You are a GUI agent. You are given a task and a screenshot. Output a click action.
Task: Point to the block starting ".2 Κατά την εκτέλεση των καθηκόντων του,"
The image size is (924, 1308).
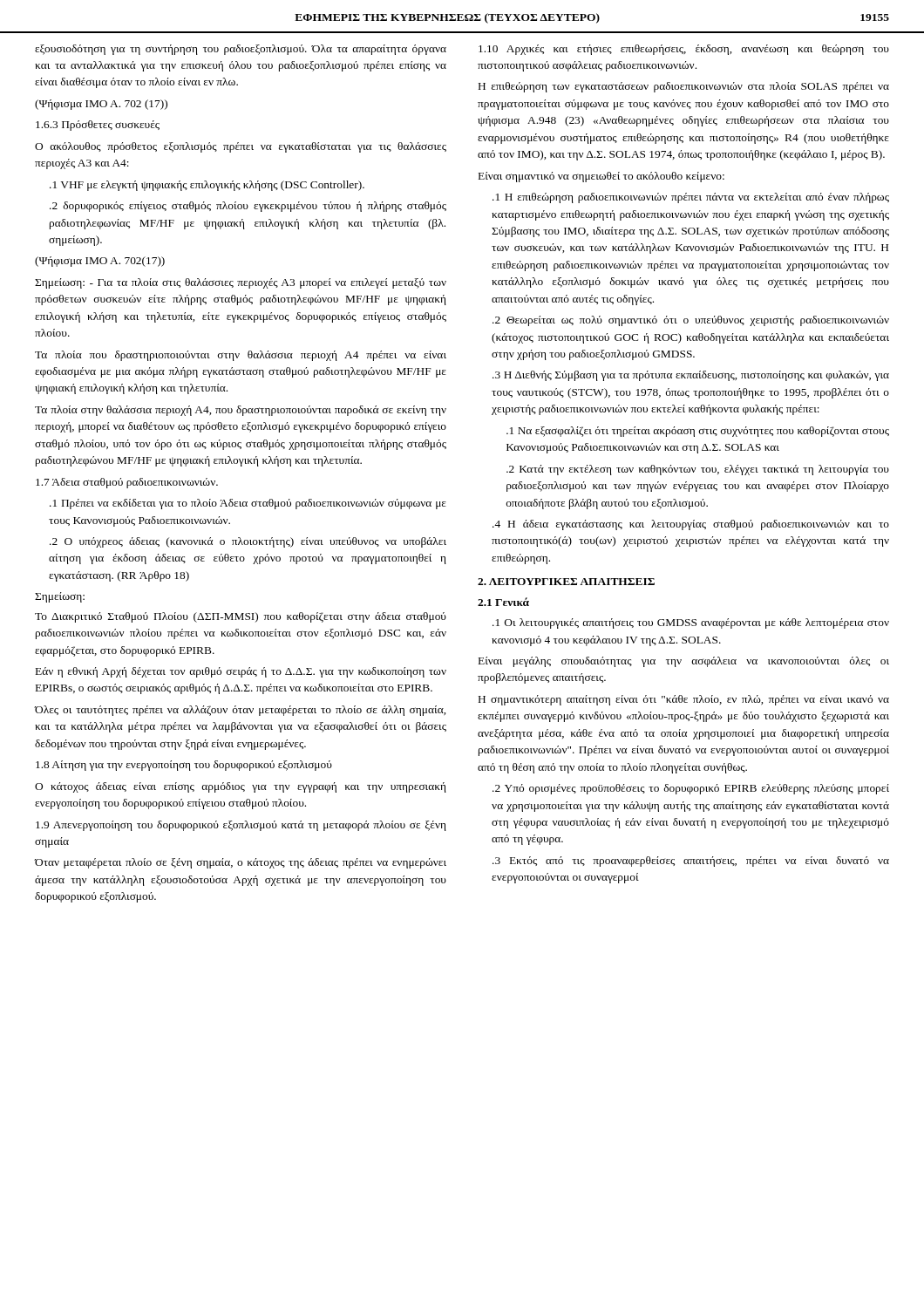(697, 485)
